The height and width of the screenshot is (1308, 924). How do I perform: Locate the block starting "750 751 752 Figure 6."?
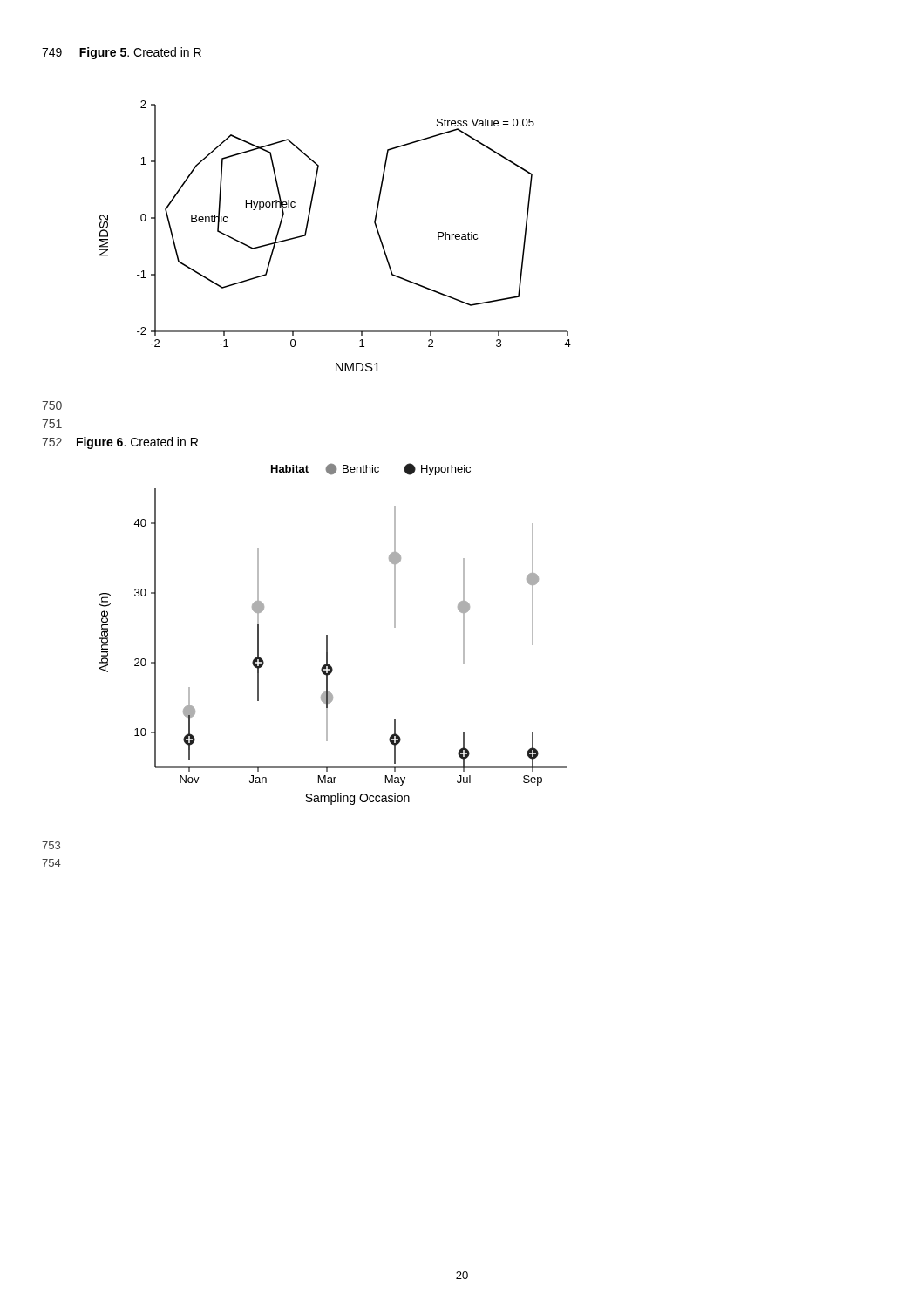pyautogui.click(x=52, y=405)
